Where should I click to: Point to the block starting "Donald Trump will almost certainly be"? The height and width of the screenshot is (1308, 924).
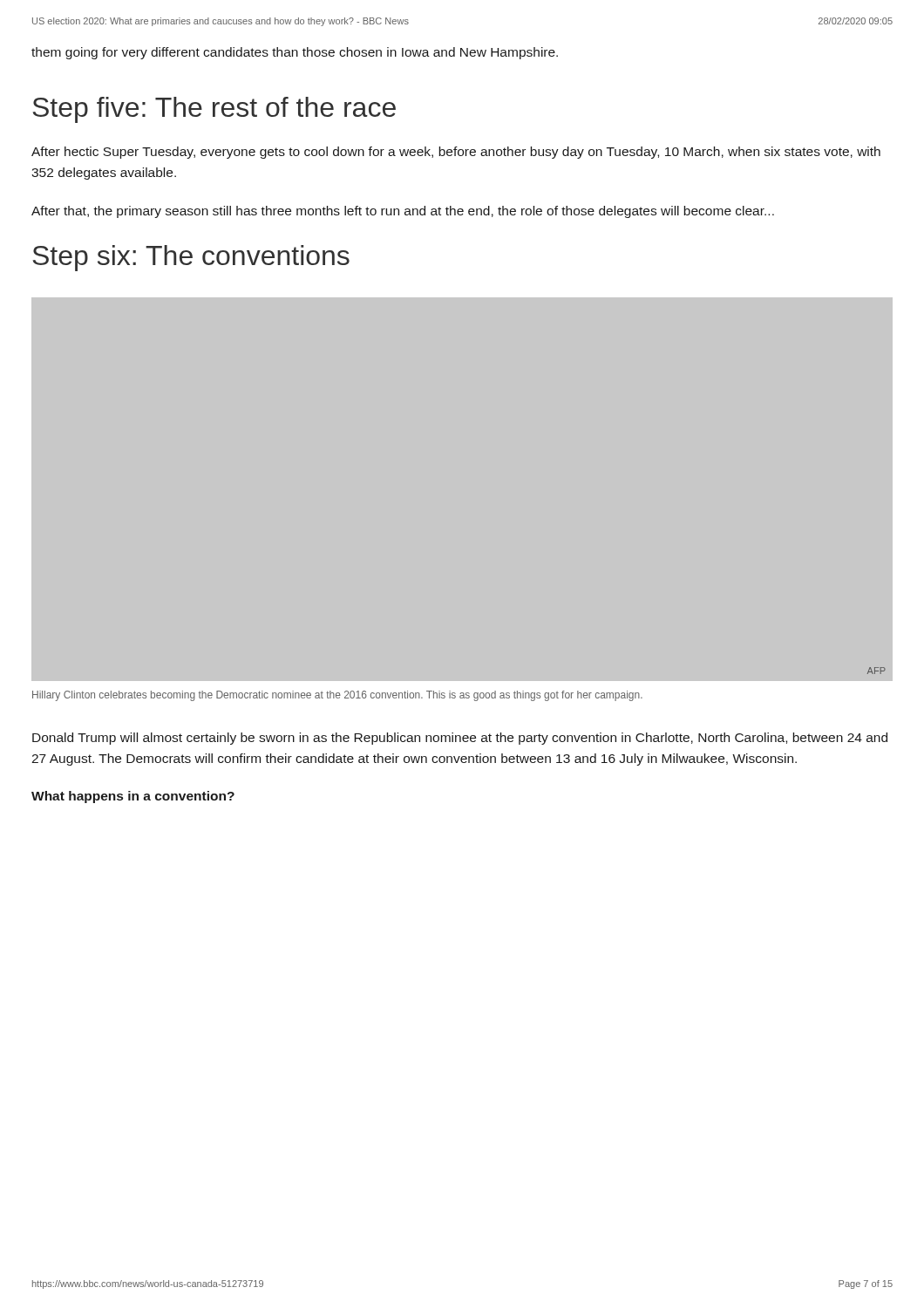[x=460, y=748]
